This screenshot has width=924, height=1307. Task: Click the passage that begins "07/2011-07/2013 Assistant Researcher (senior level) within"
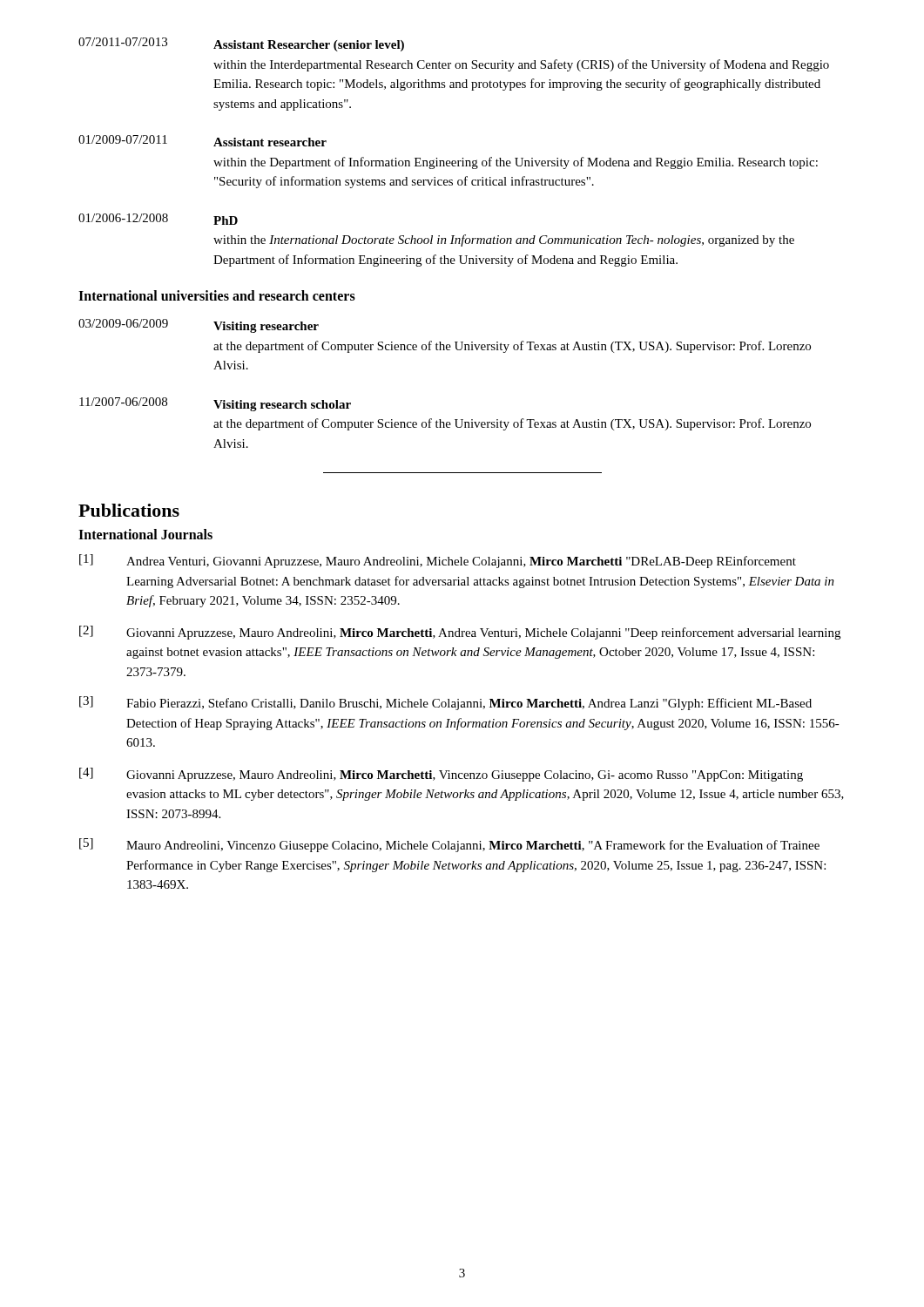(462, 74)
